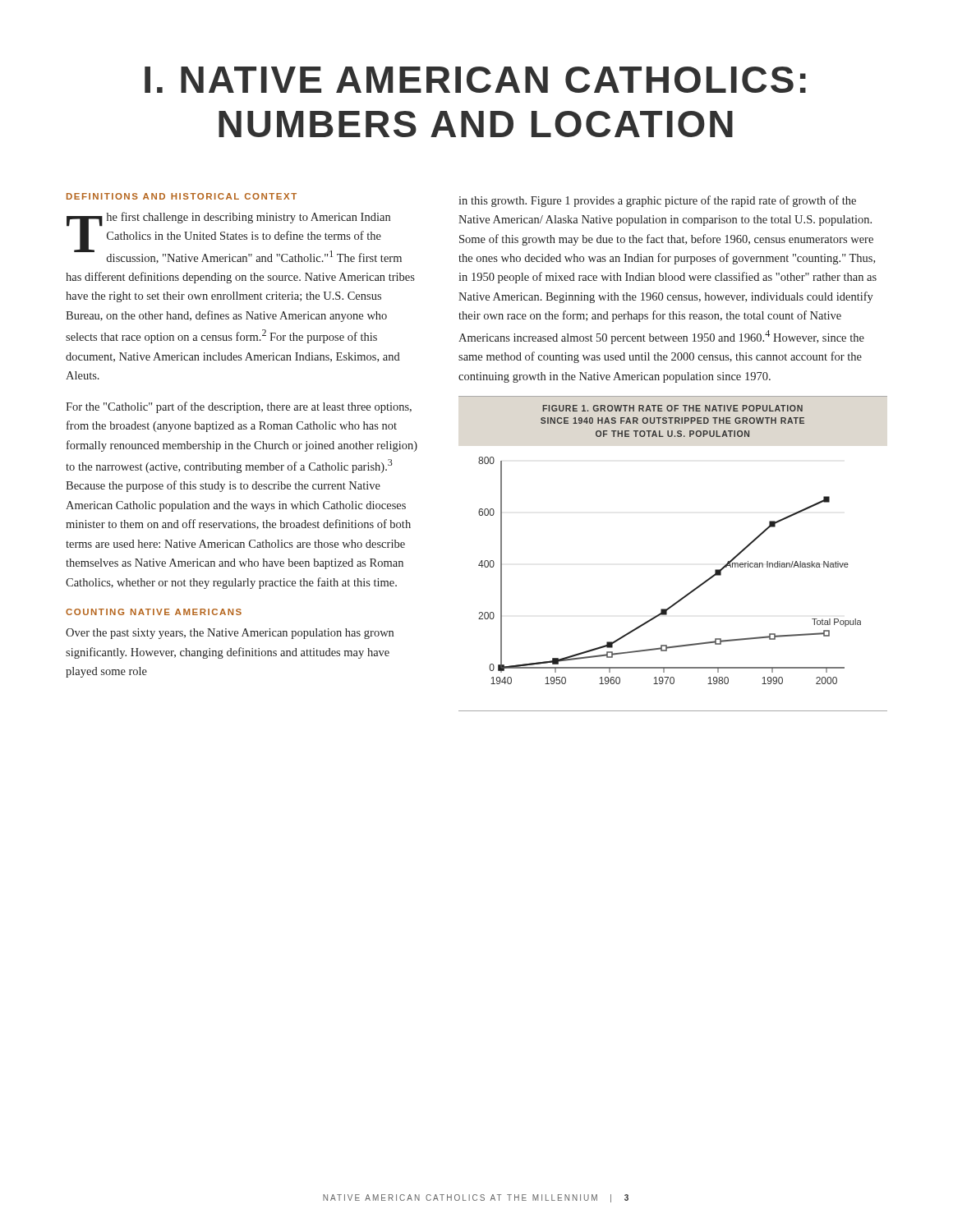Find the region starting "For the "Catholic" part of the description,"

(x=242, y=494)
